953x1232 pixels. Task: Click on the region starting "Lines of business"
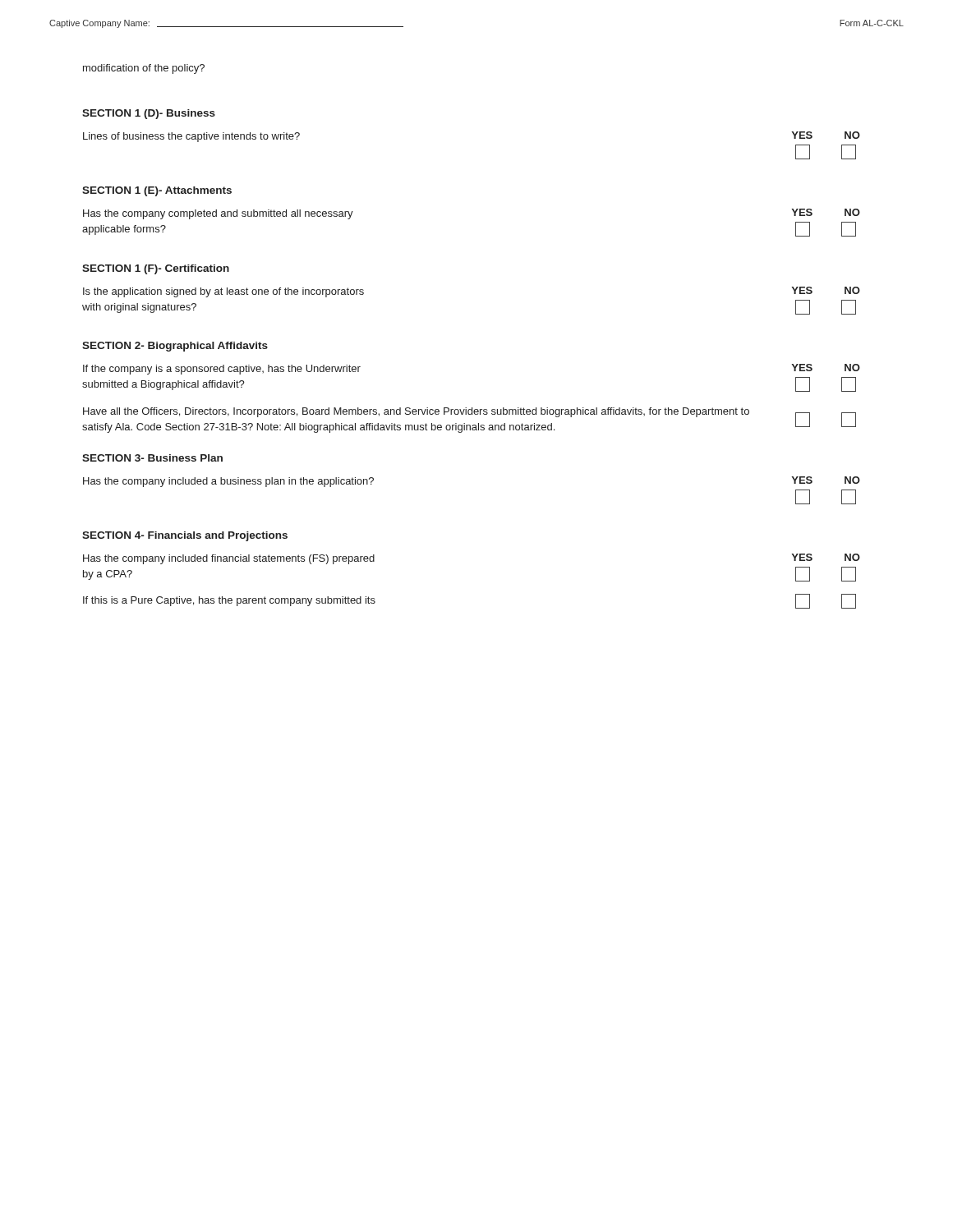click(191, 136)
